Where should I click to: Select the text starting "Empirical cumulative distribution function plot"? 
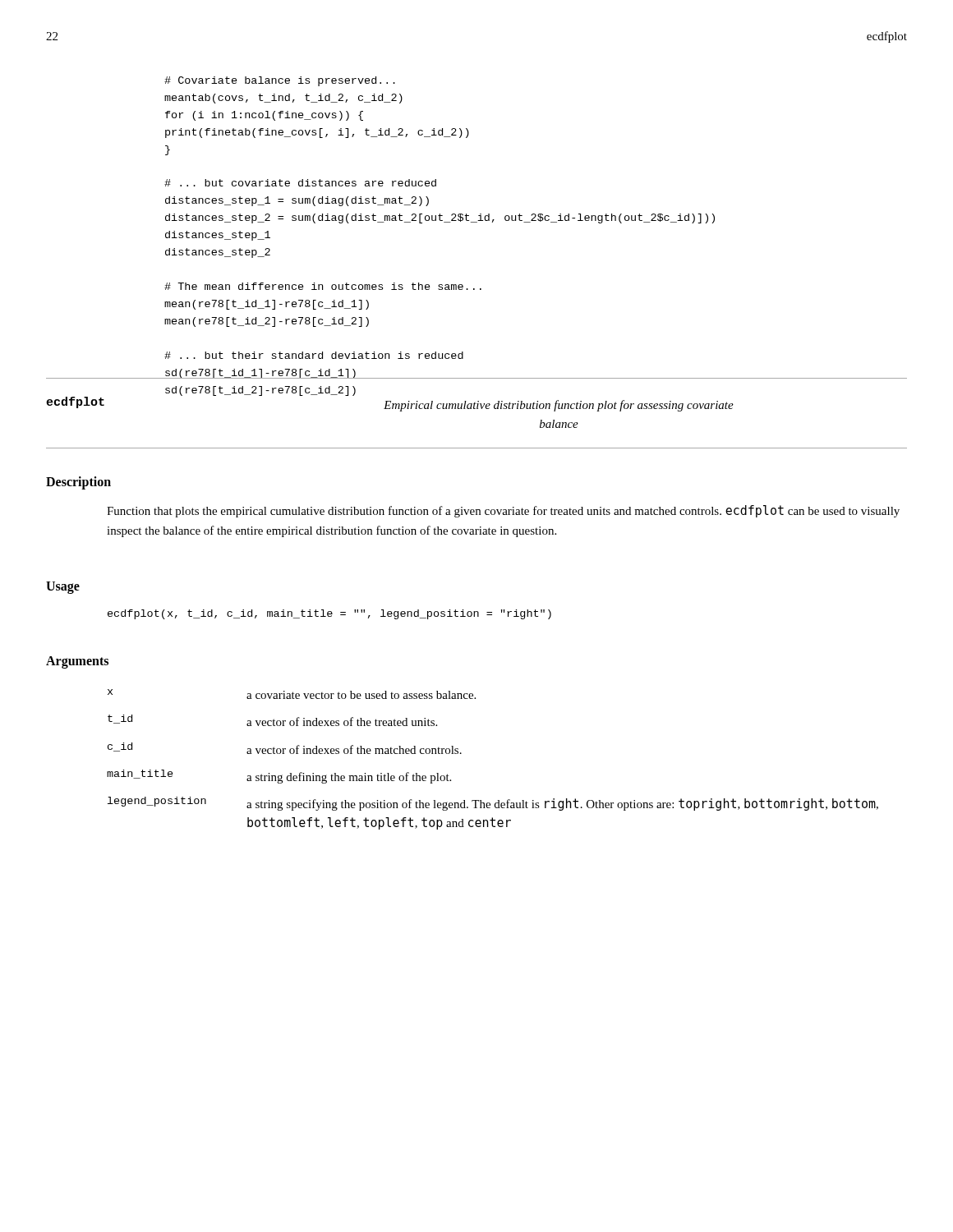coord(559,414)
